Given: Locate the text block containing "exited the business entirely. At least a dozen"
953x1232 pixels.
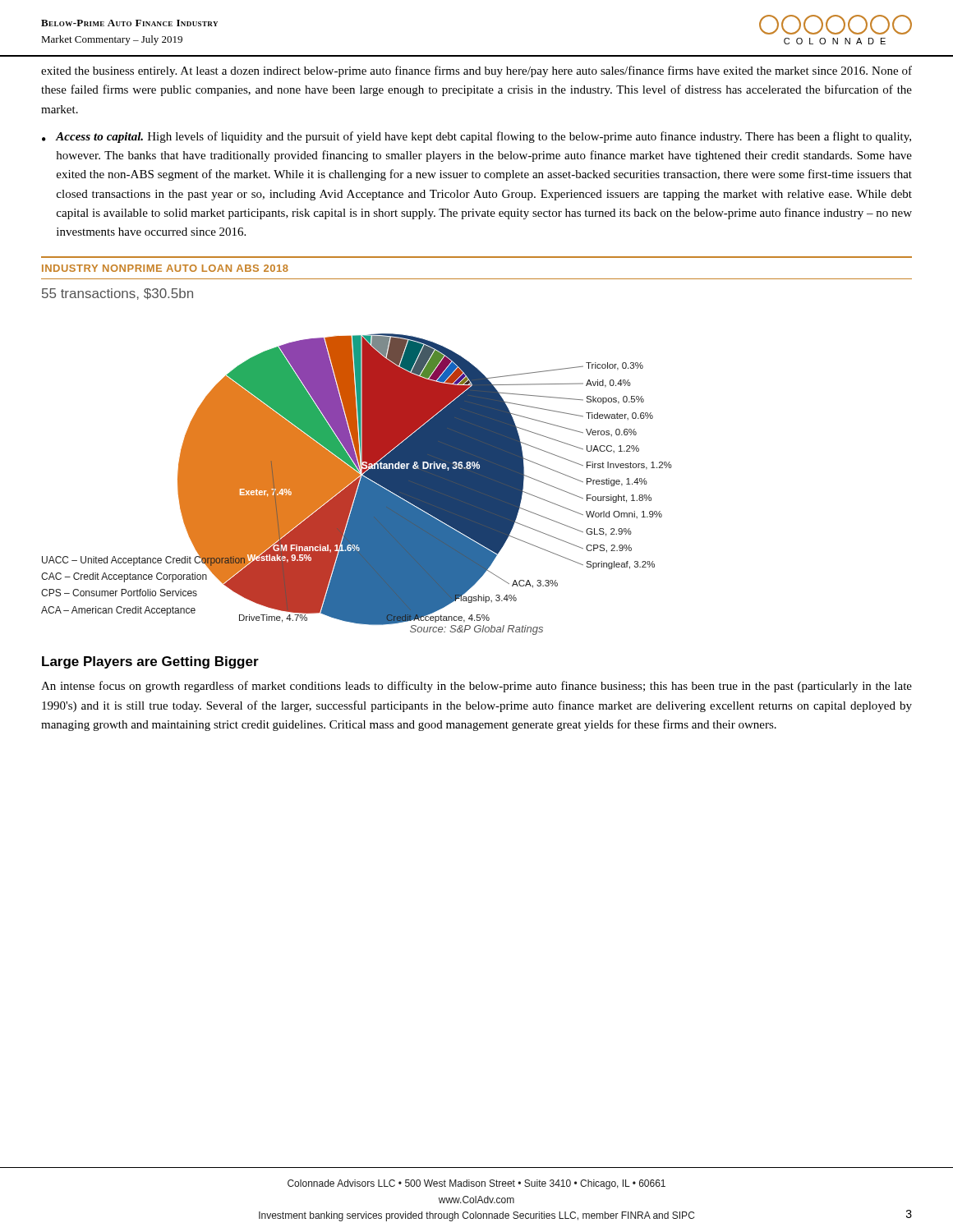Looking at the screenshot, I should point(476,90).
